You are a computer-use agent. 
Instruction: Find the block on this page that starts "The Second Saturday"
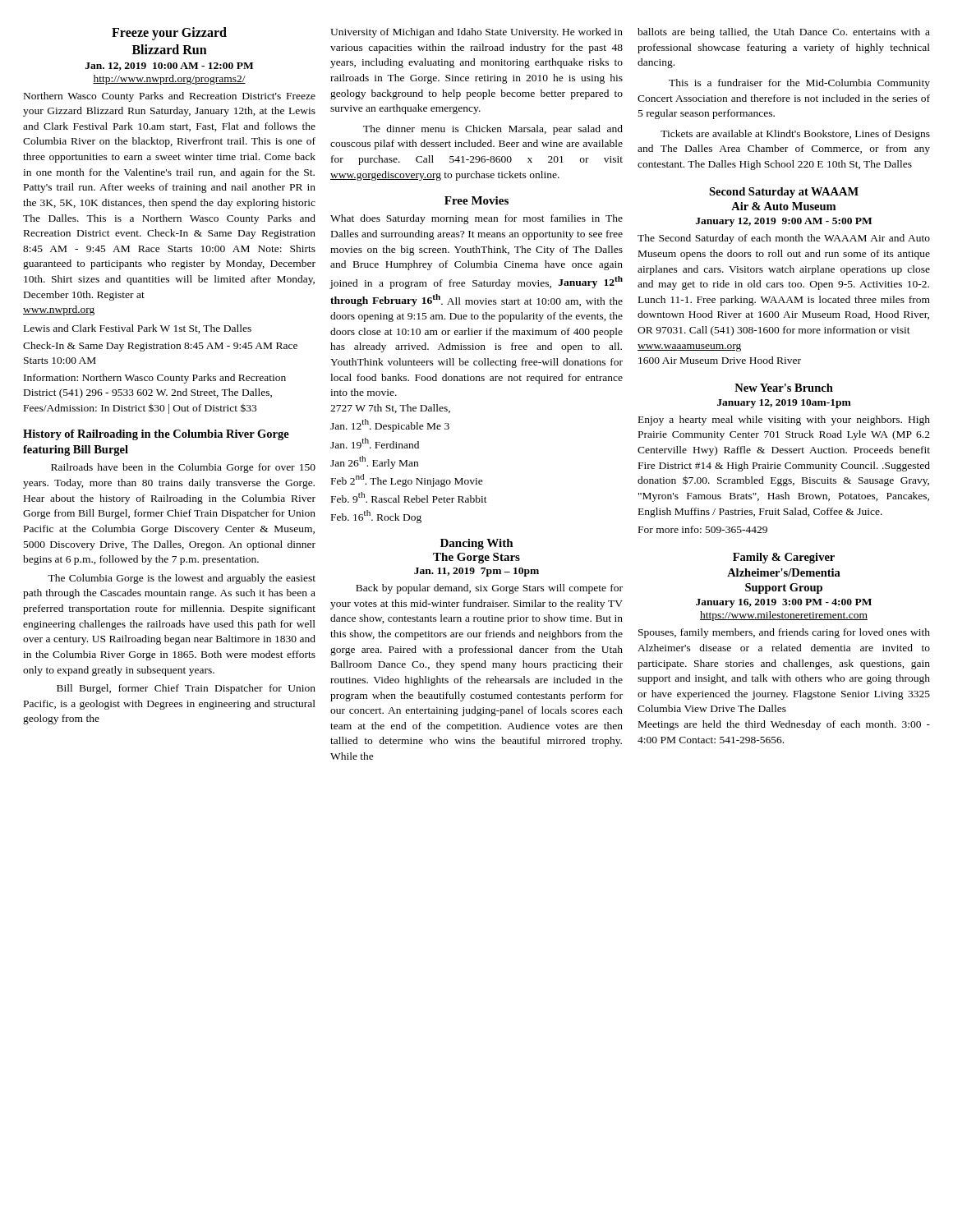pos(784,299)
